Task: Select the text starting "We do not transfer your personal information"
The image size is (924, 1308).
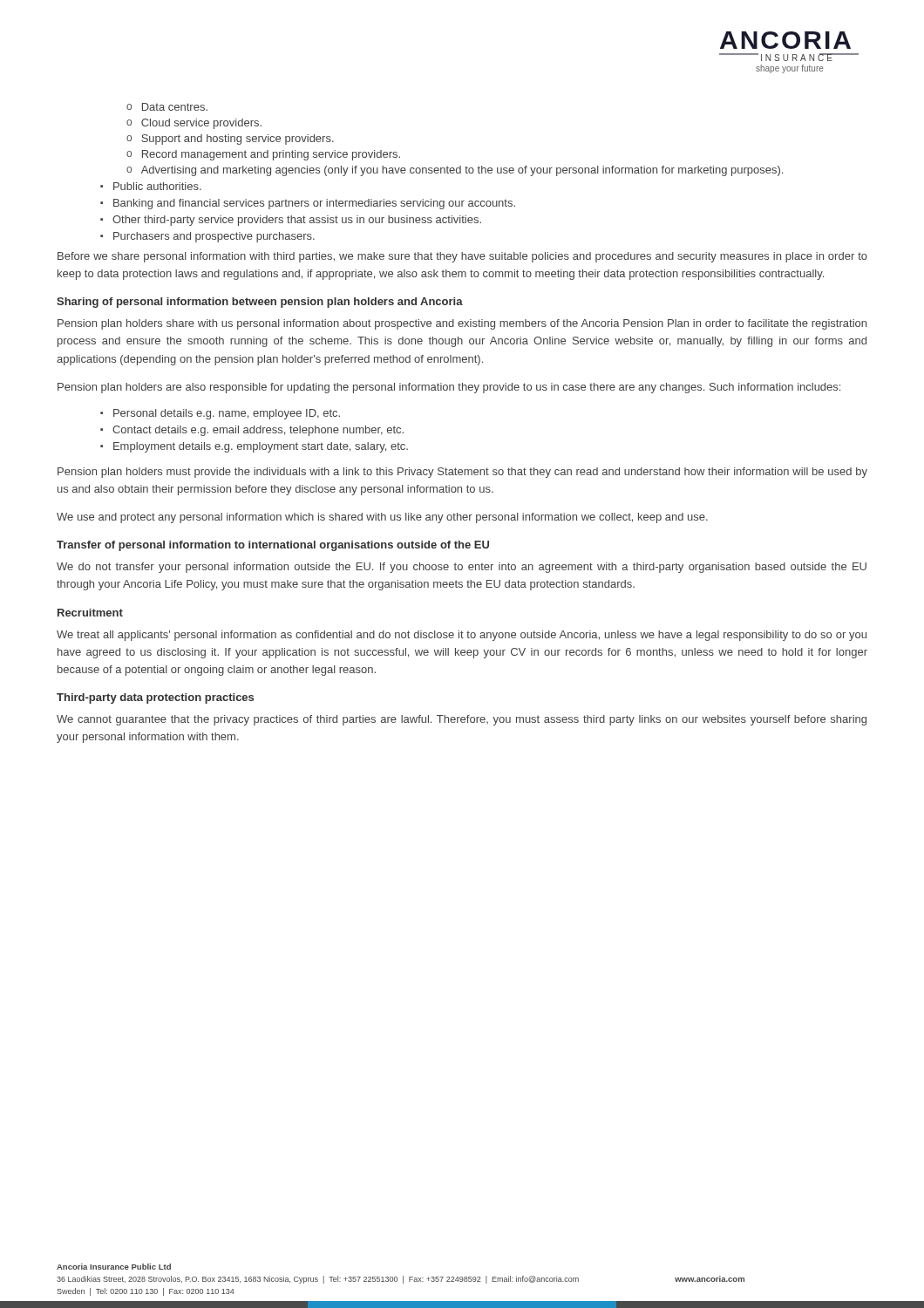Action: point(462,575)
